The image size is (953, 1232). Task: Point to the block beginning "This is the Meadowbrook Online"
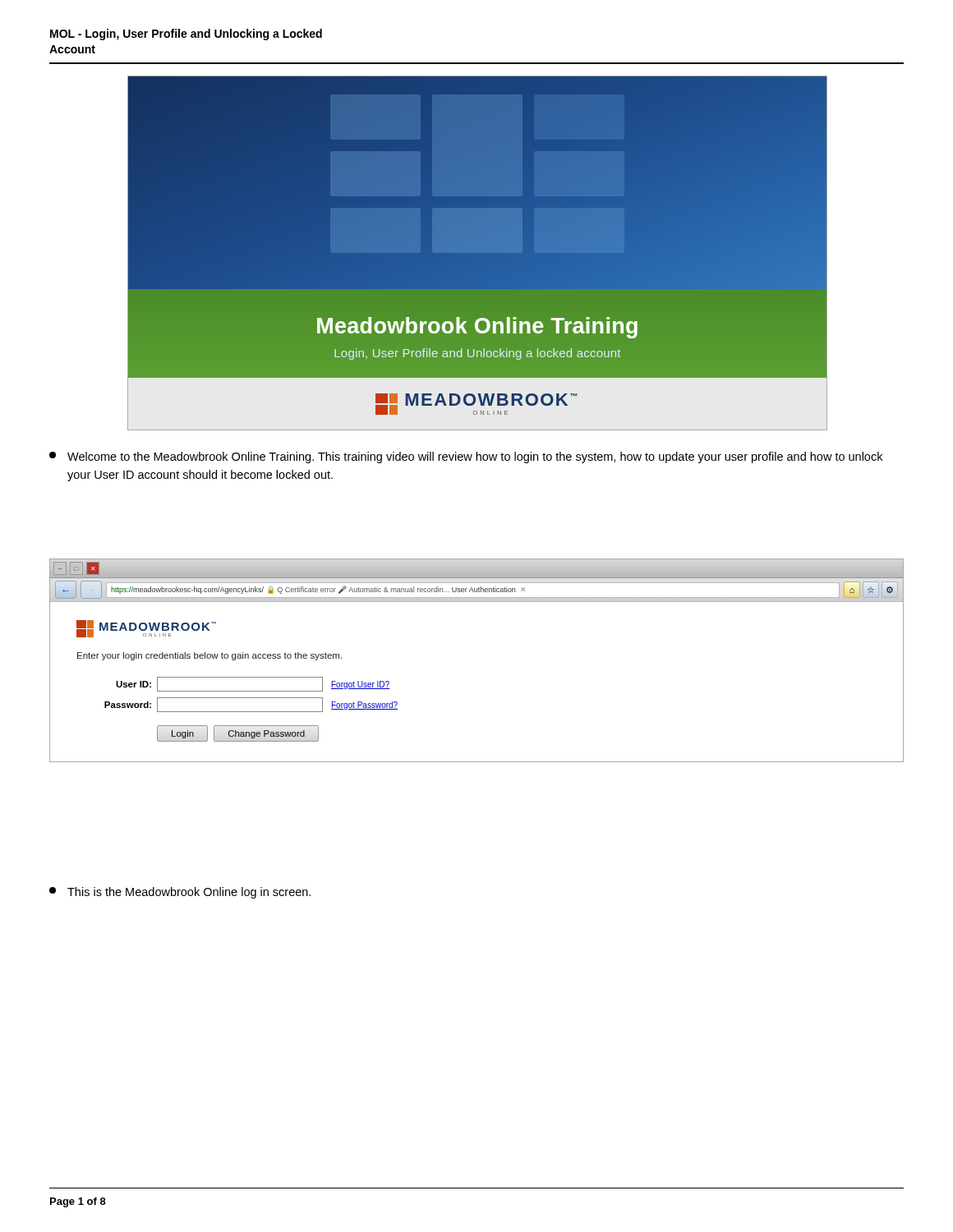tap(180, 893)
